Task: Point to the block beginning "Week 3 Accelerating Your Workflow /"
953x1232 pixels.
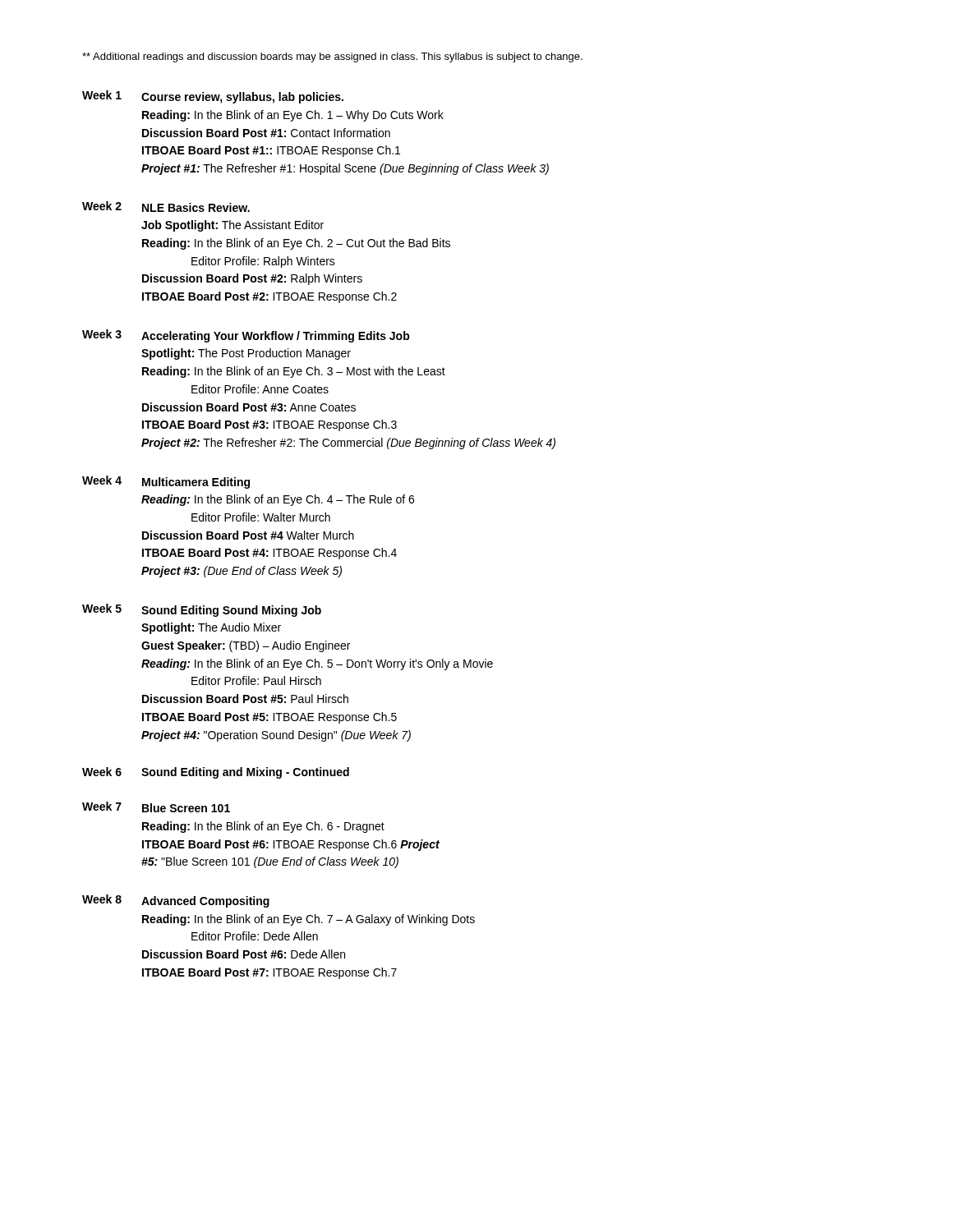Action: click(246, 336)
